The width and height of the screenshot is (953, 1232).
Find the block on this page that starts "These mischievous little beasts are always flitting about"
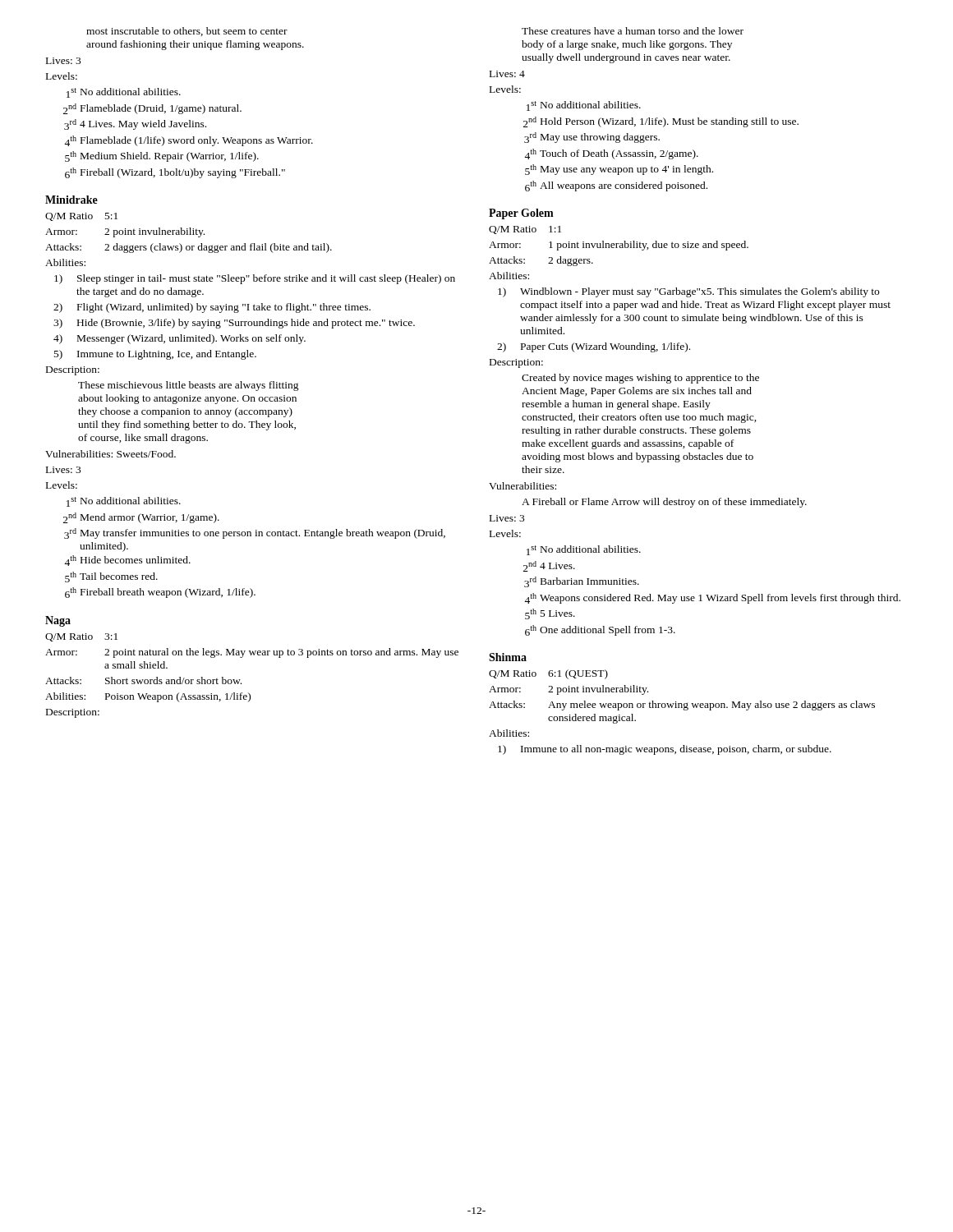(188, 411)
